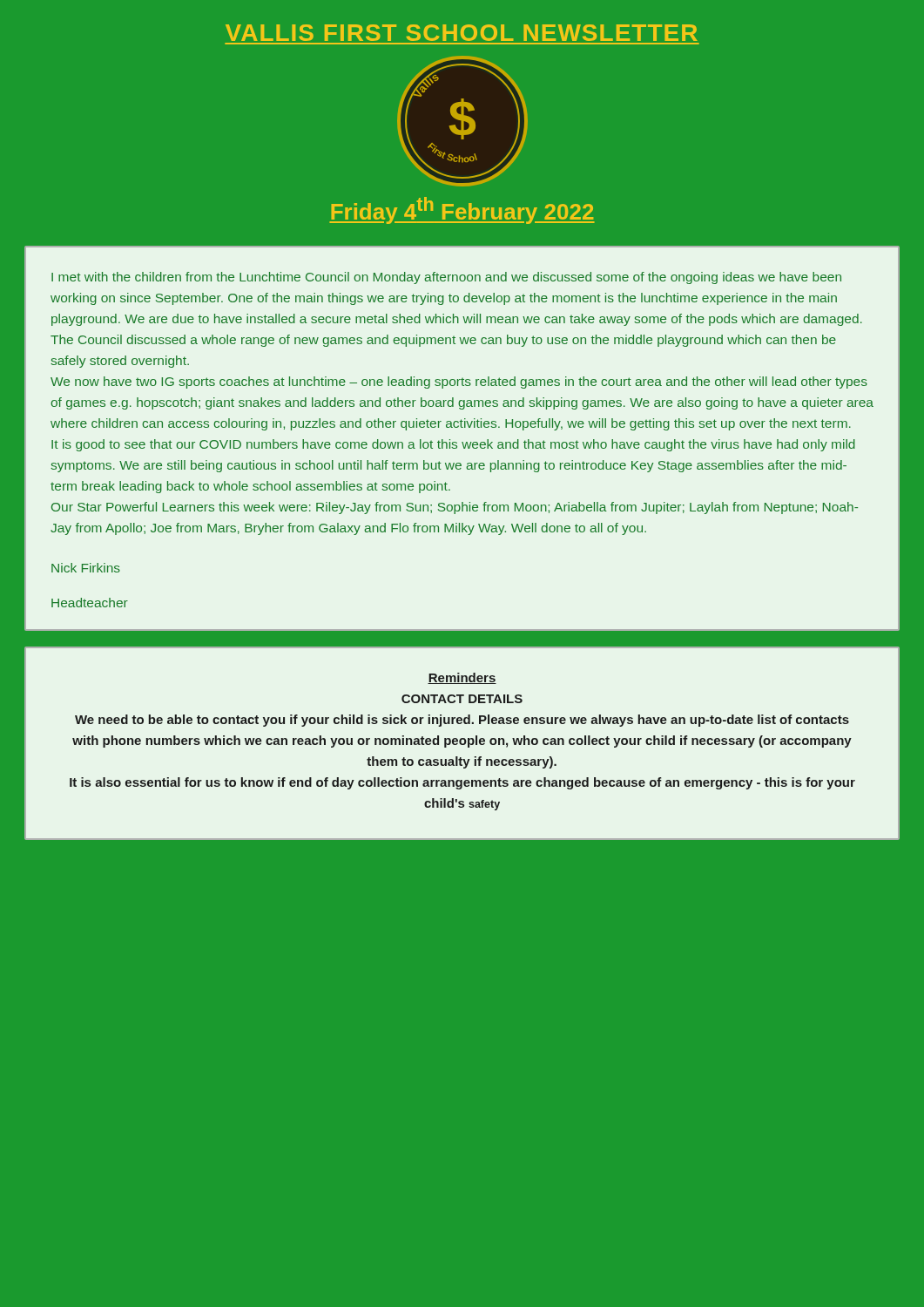Locate the title containing "Friday 4th February 2022"
The width and height of the screenshot is (924, 1307).
(462, 209)
